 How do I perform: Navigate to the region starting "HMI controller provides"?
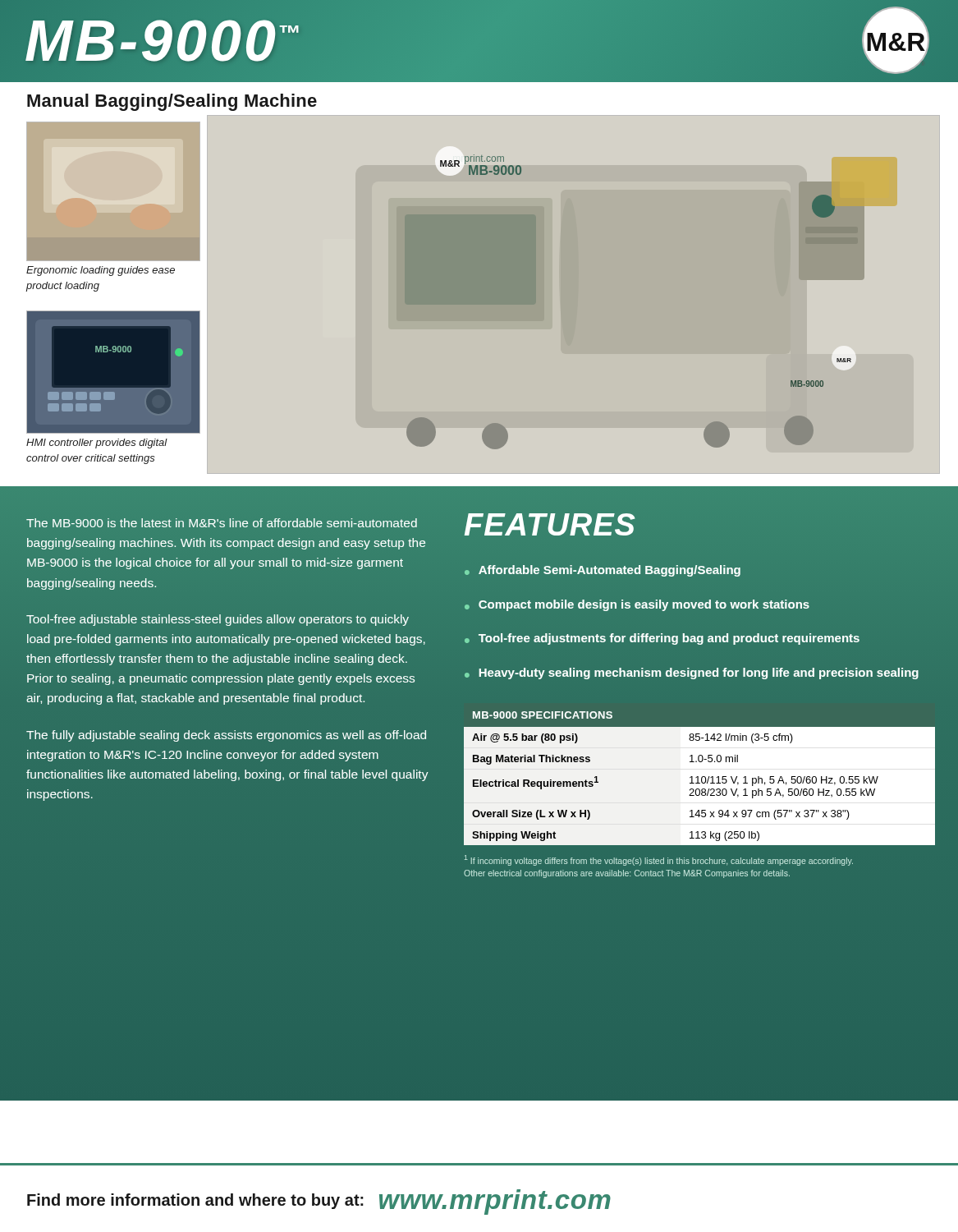97,450
